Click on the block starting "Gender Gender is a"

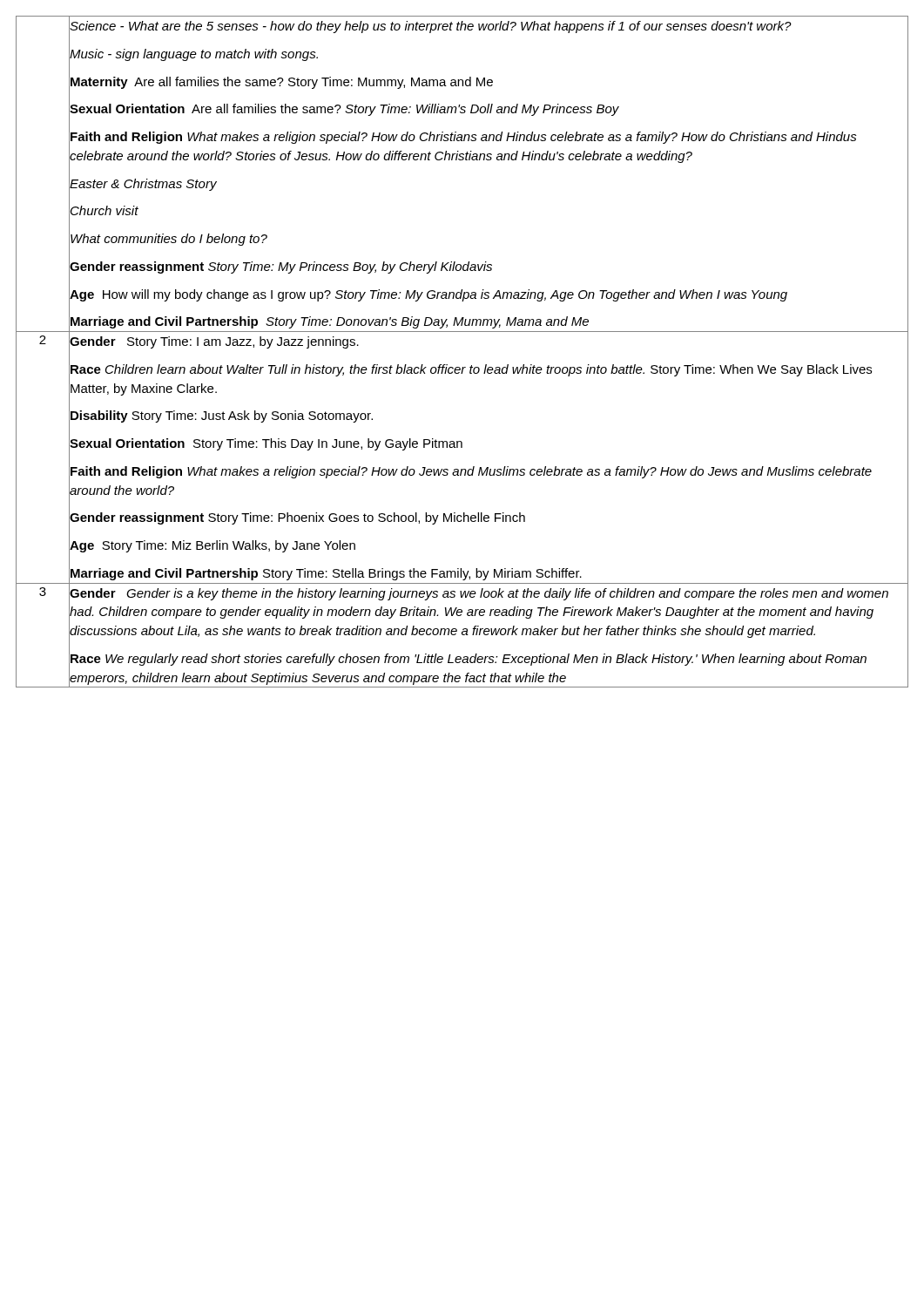[479, 611]
